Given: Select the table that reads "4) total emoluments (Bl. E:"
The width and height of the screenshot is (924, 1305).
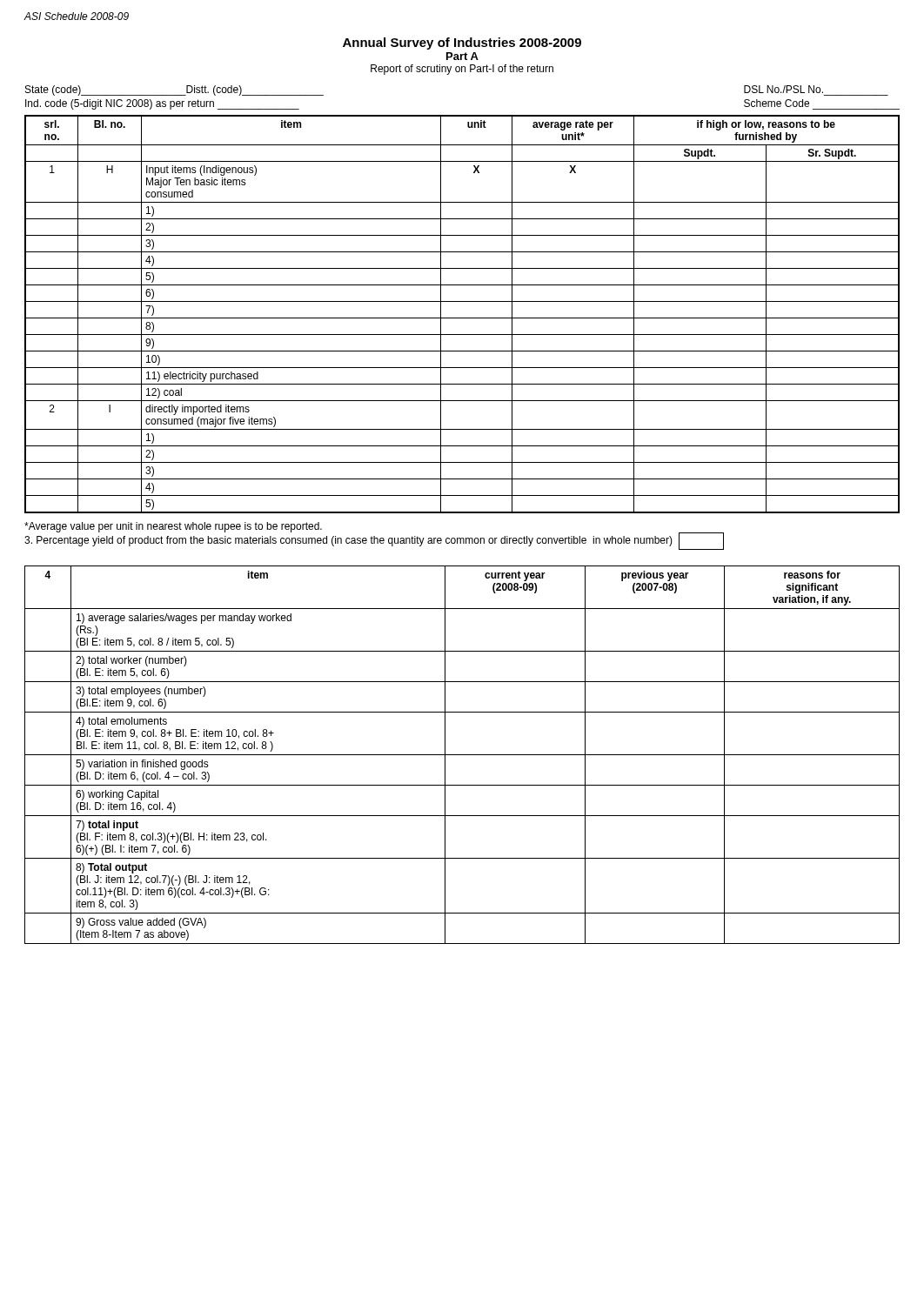Looking at the screenshot, I should pyautogui.click(x=462, y=755).
